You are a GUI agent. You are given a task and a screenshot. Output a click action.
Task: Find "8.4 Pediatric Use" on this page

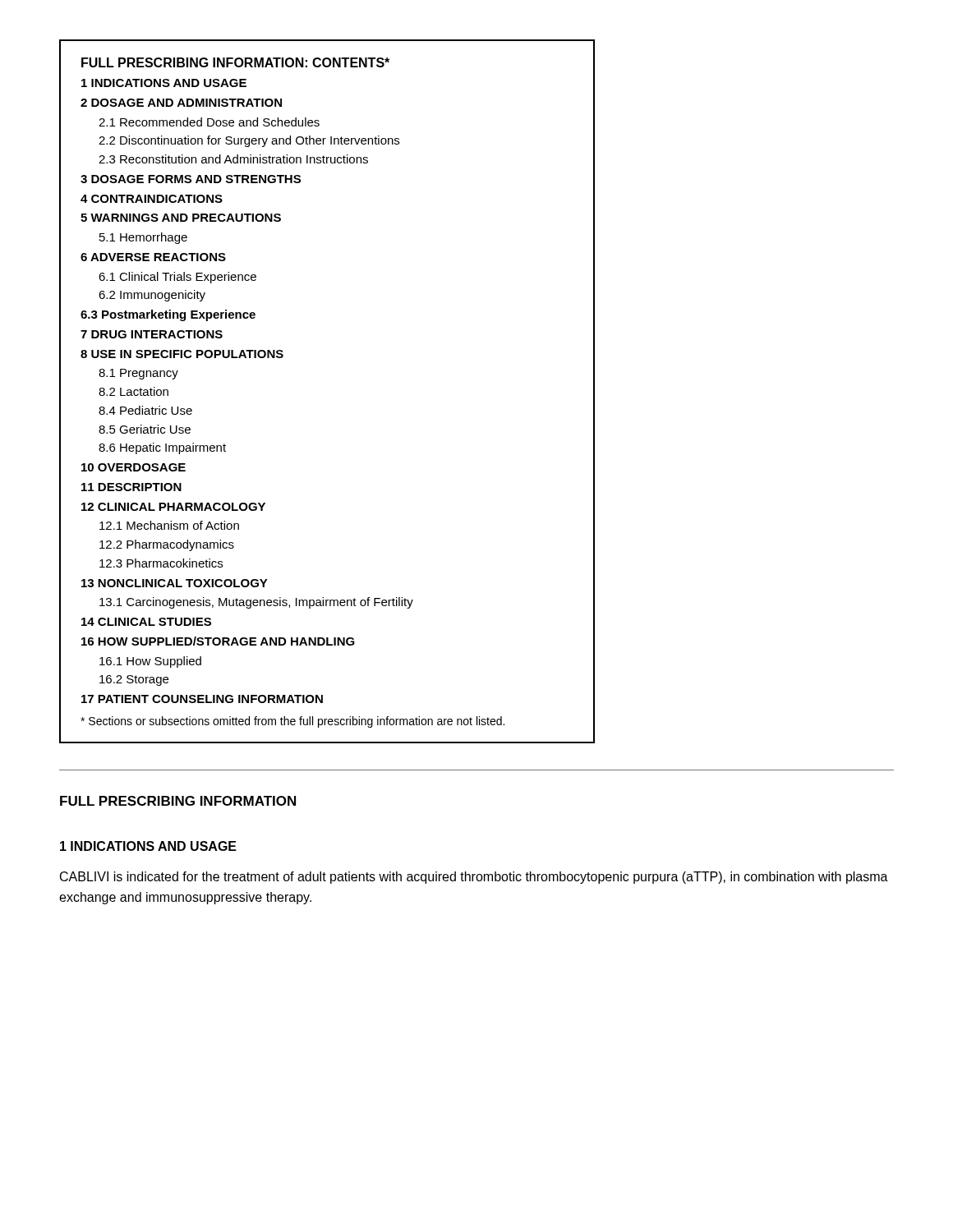click(145, 410)
